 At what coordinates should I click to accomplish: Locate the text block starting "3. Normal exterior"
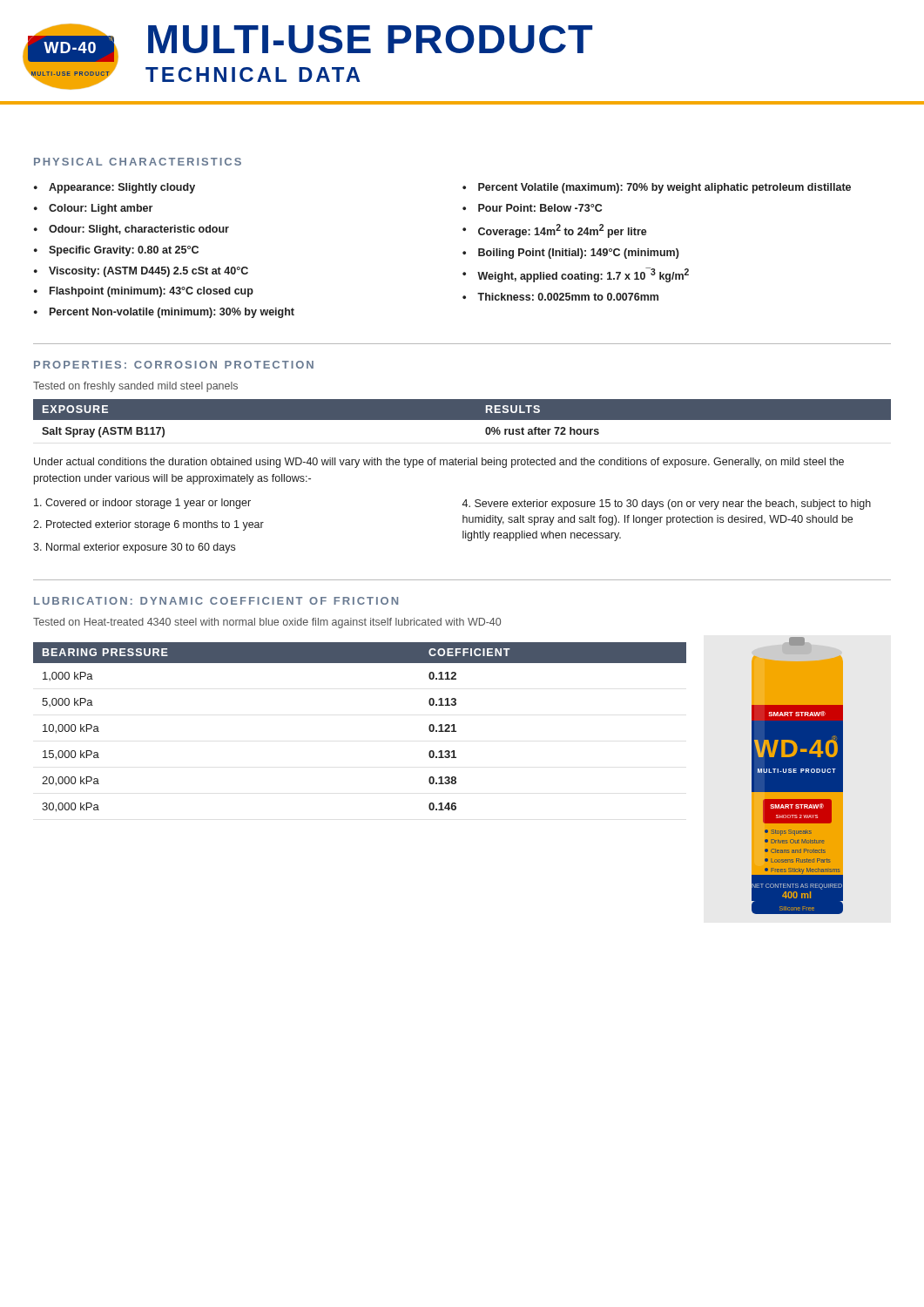pos(134,547)
